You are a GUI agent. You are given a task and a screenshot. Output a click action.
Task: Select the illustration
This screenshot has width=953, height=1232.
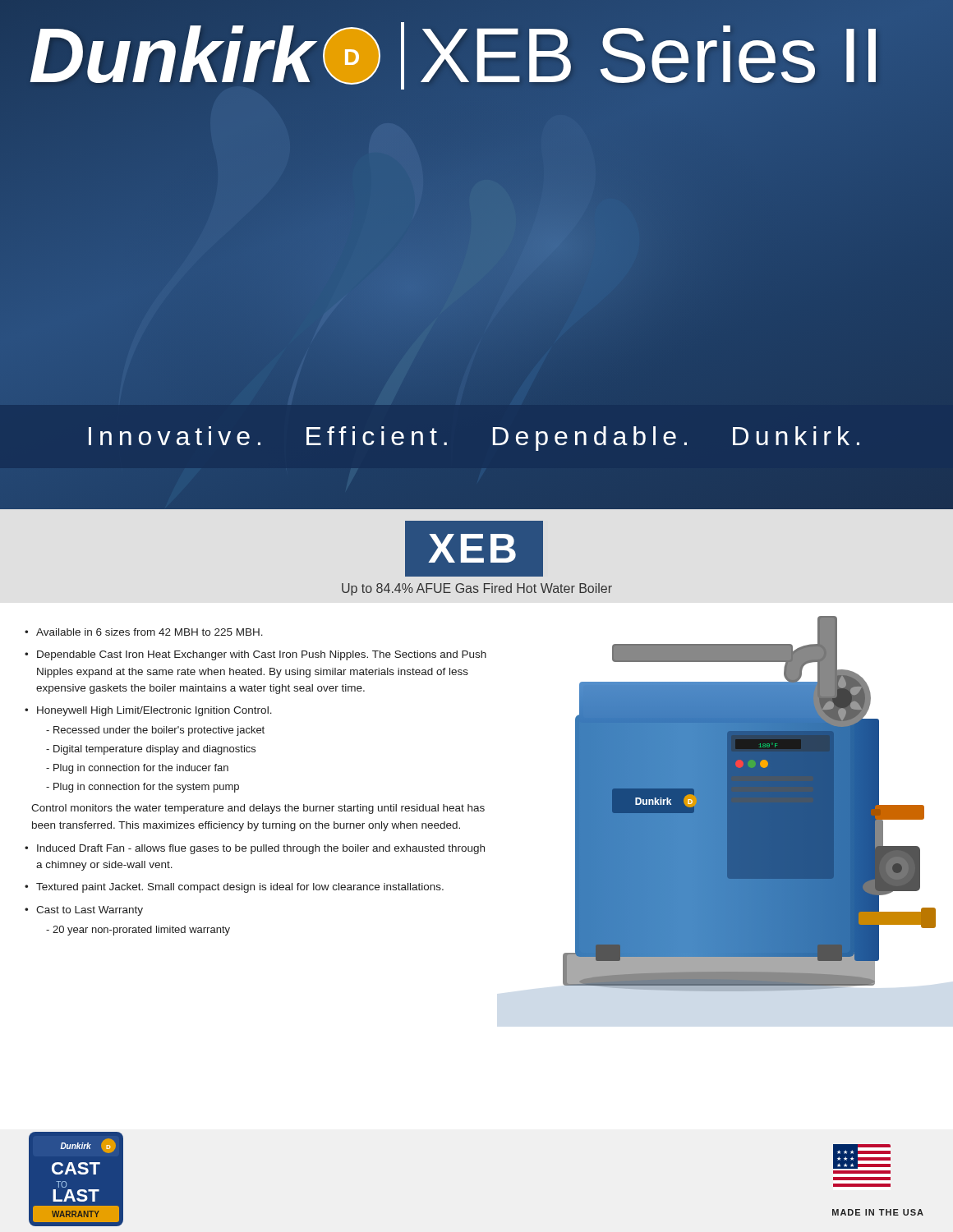point(476,255)
